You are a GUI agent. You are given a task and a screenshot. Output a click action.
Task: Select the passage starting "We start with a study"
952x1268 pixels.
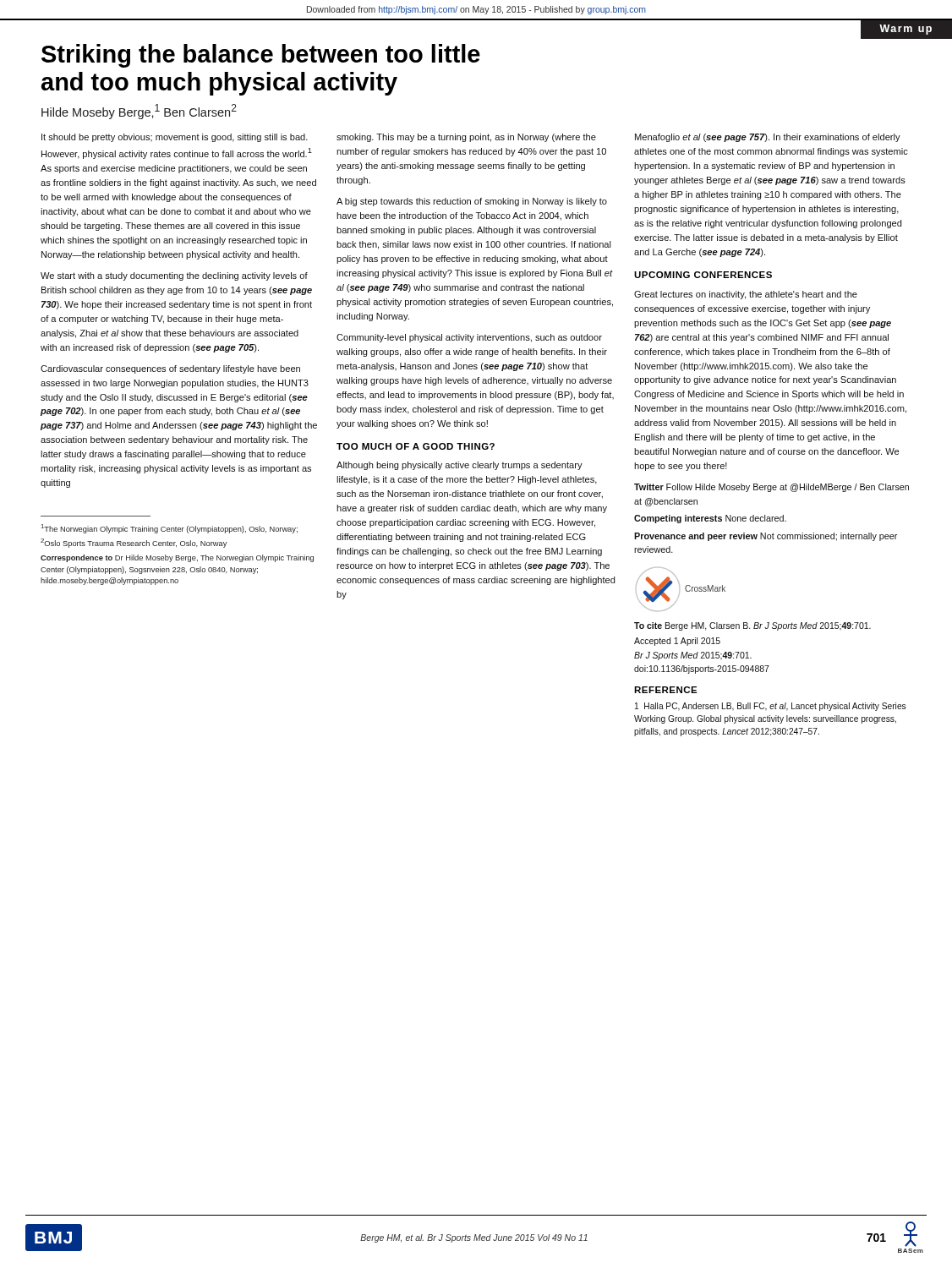coord(176,311)
